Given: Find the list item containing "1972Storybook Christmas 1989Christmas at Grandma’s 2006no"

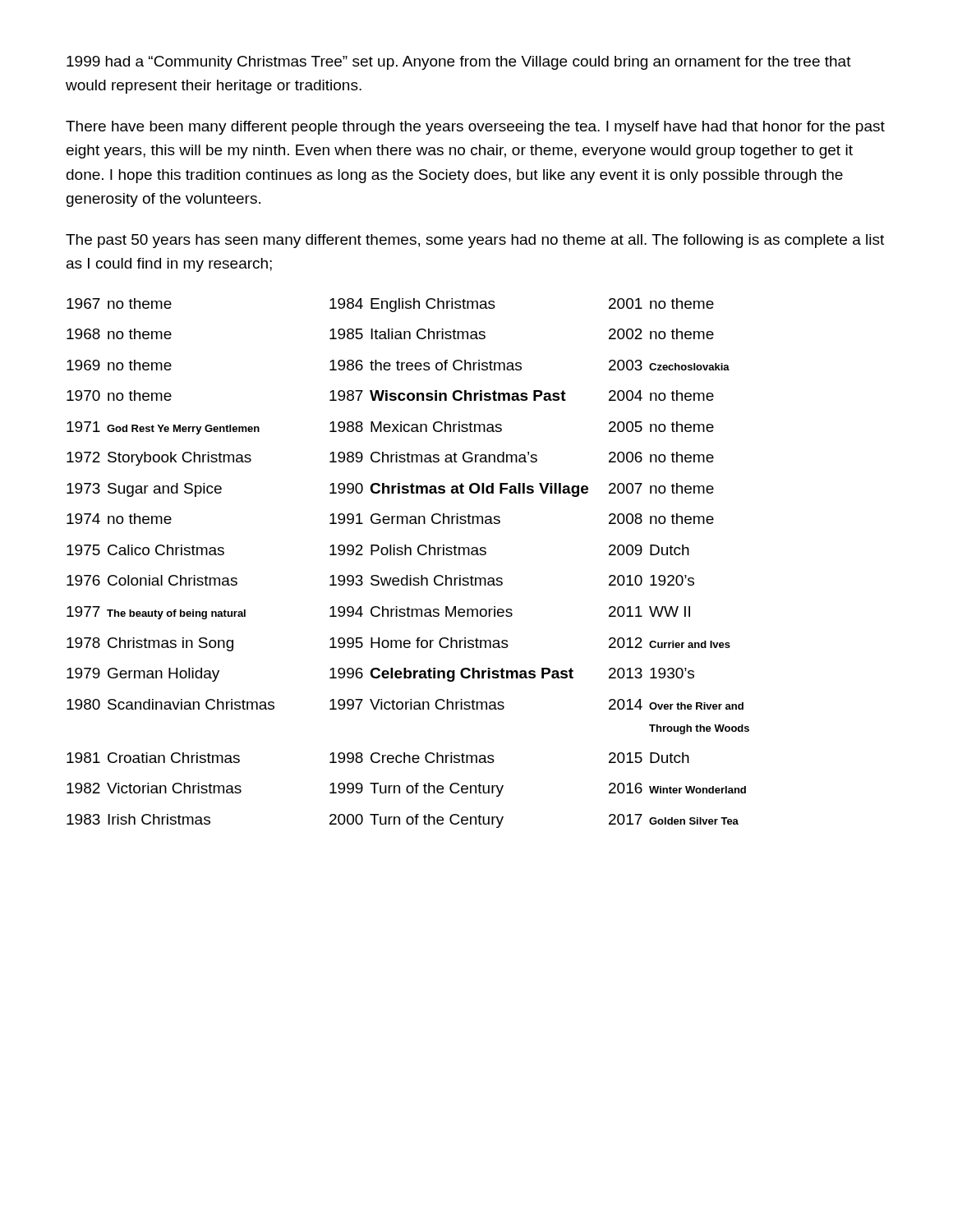Looking at the screenshot, I should 476,458.
